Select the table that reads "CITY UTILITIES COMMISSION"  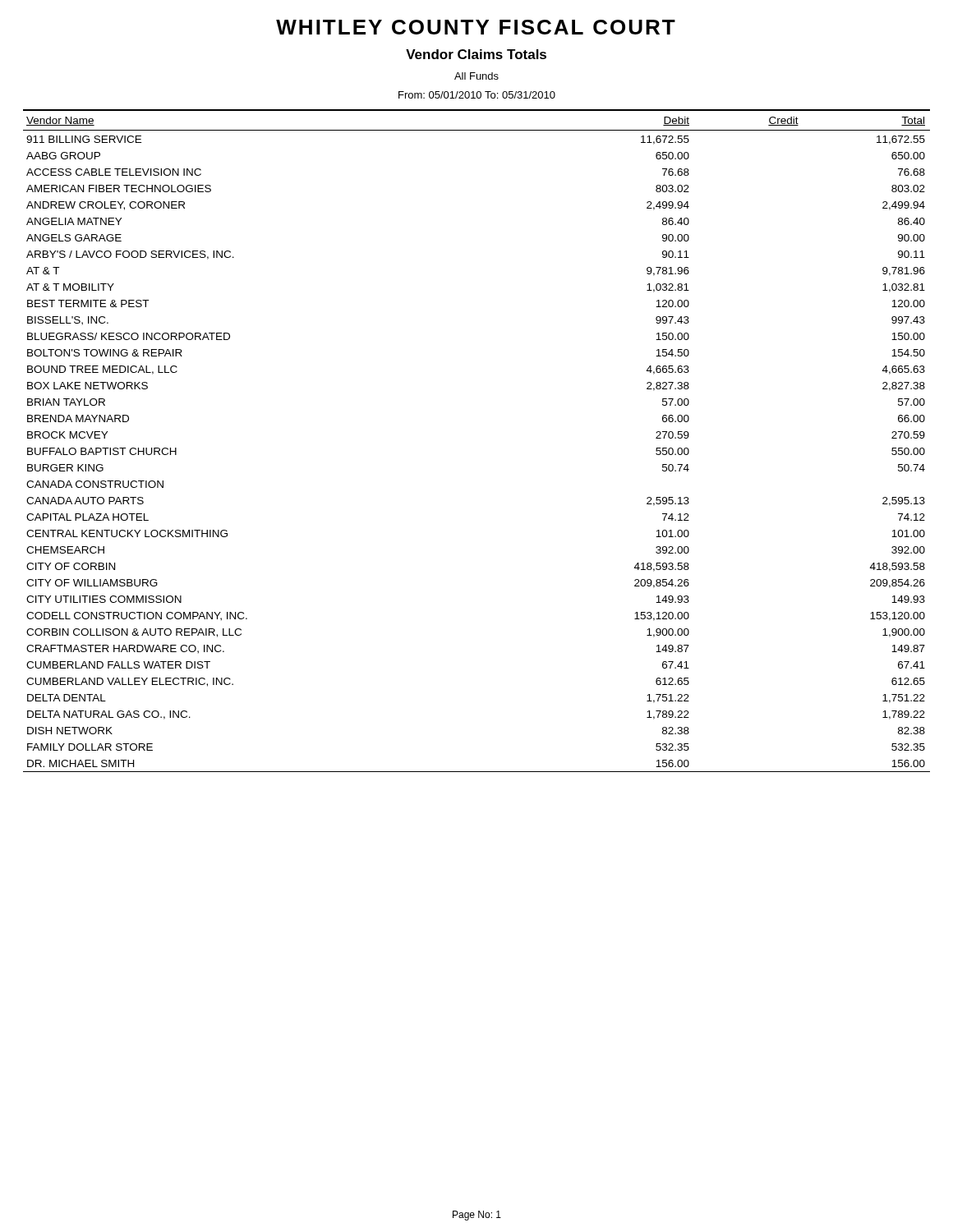coord(476,441)
